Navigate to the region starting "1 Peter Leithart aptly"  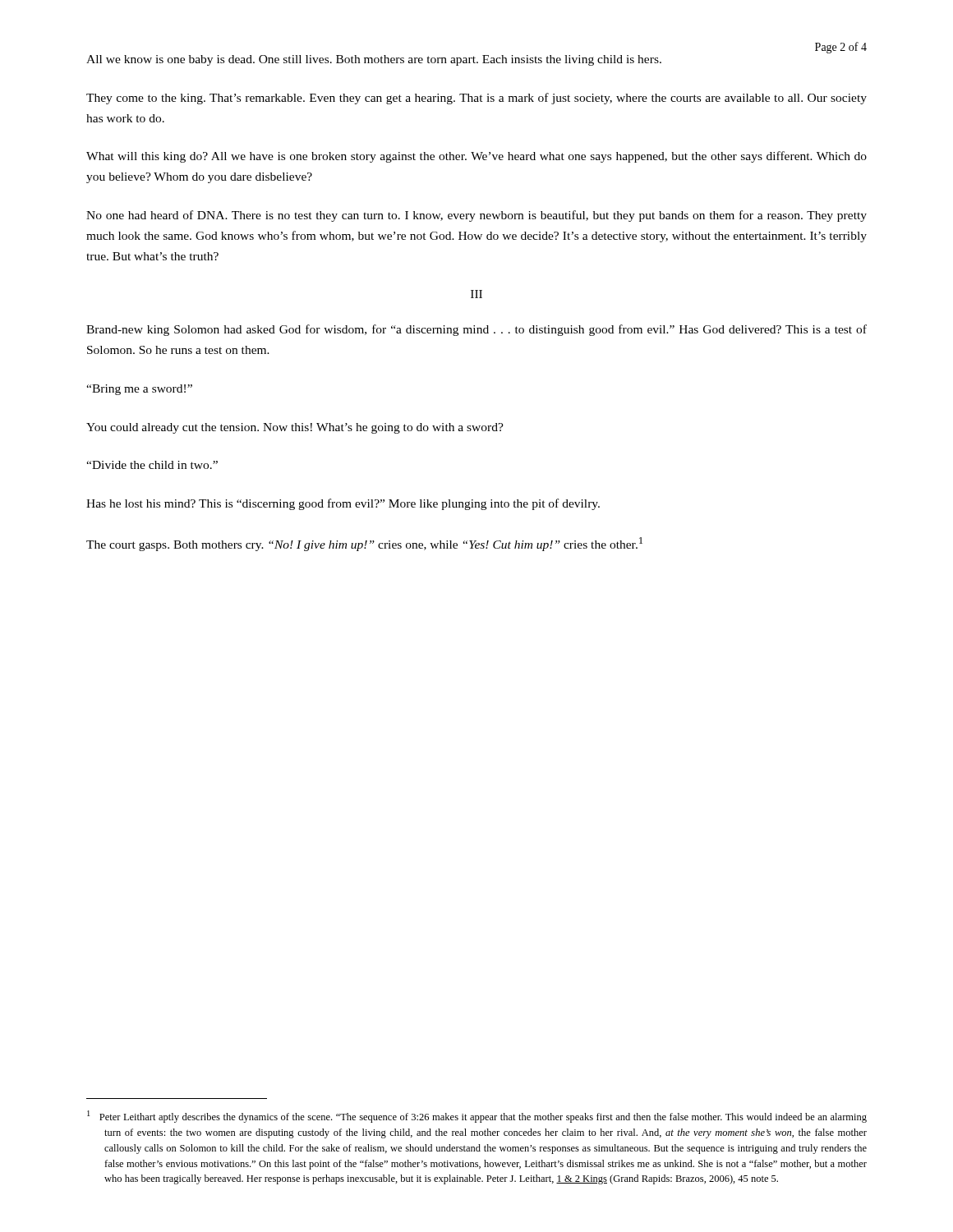(476, 1147)
